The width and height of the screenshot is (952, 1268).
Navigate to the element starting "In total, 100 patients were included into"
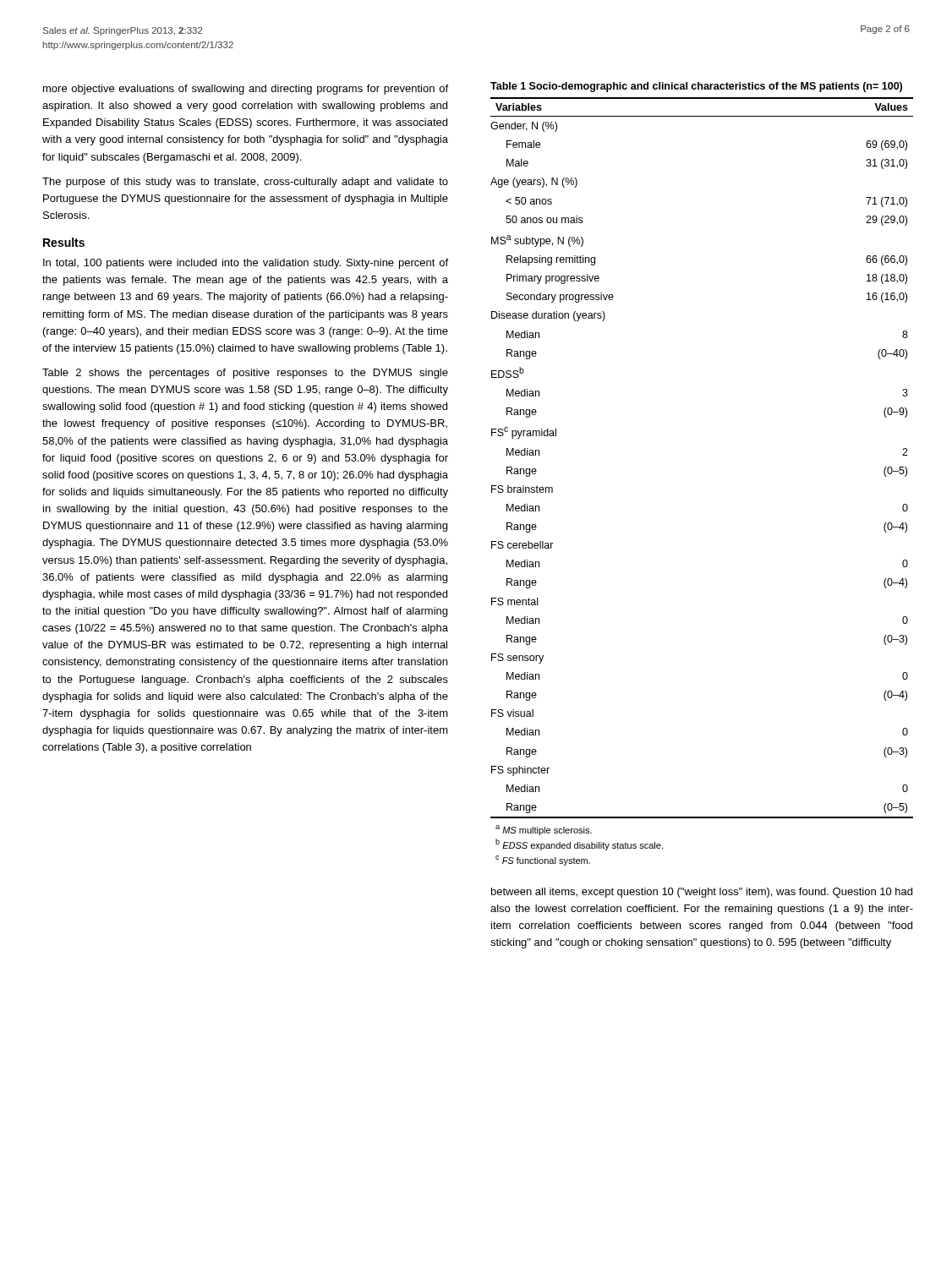click(x=245, y=505)
